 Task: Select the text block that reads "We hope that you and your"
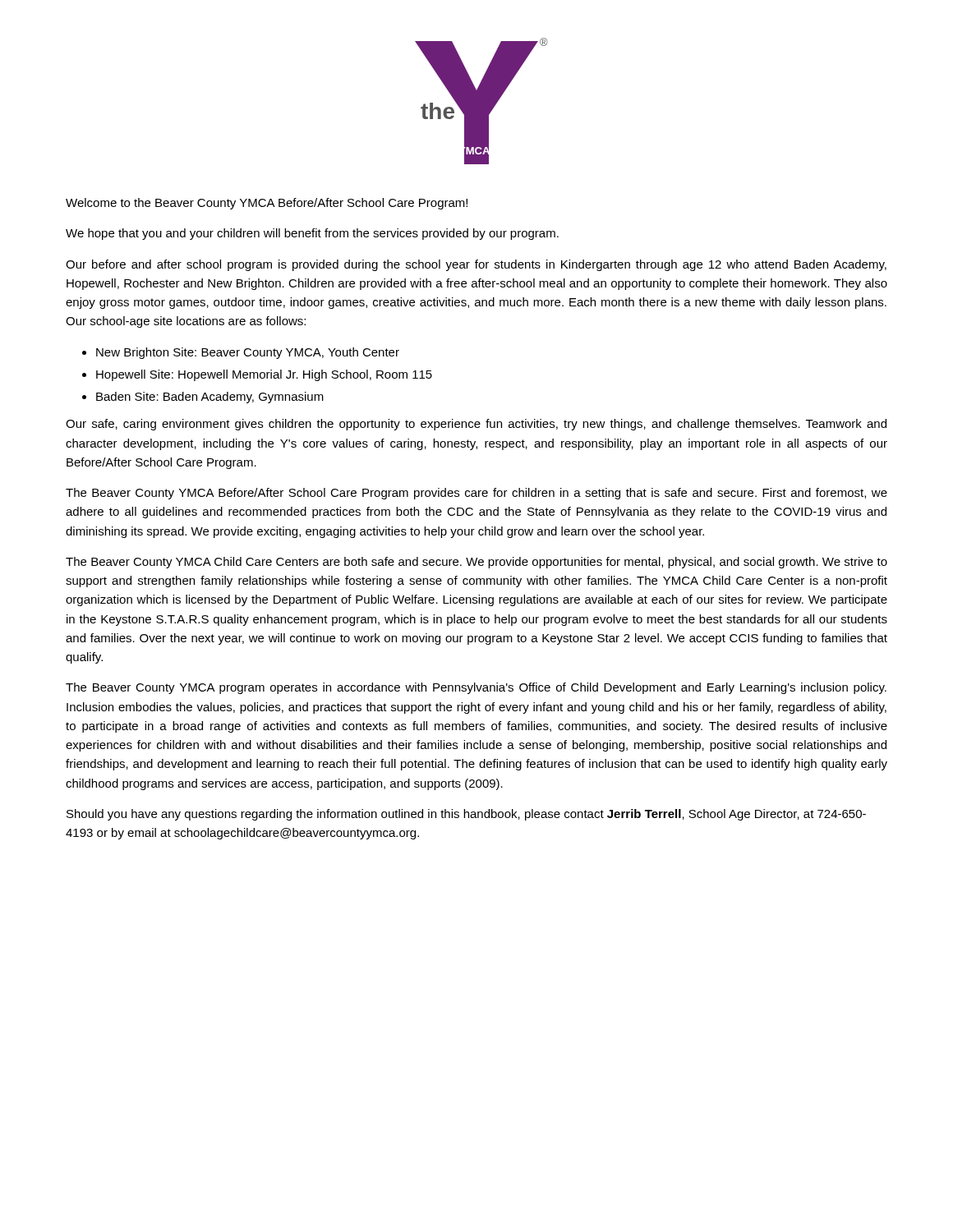tap(313, 233)
